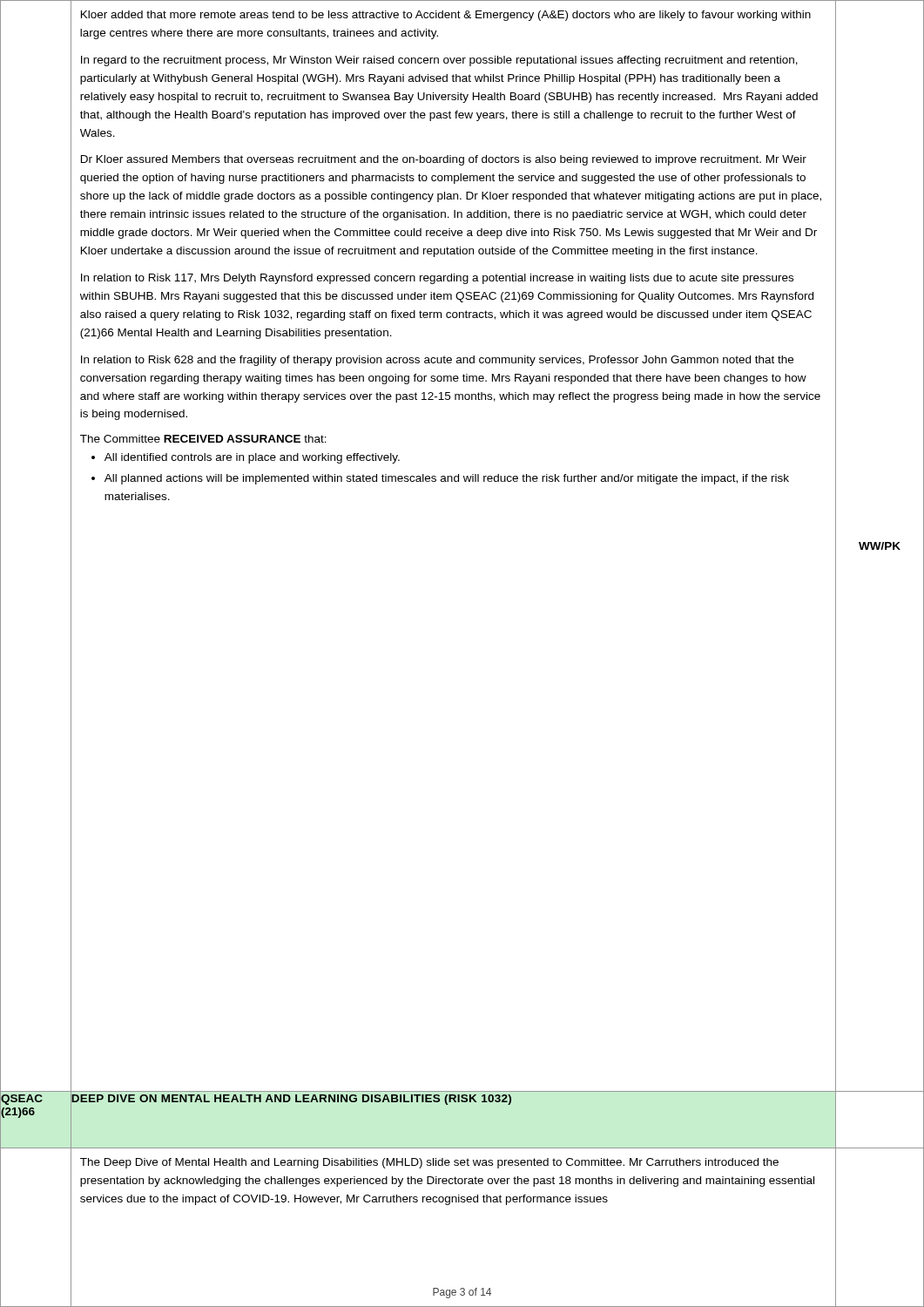Locate the passage starting "The Committee RECEIVED ASSURANCE"
The height and width of the screenshot is (1307, 924).
203,439
